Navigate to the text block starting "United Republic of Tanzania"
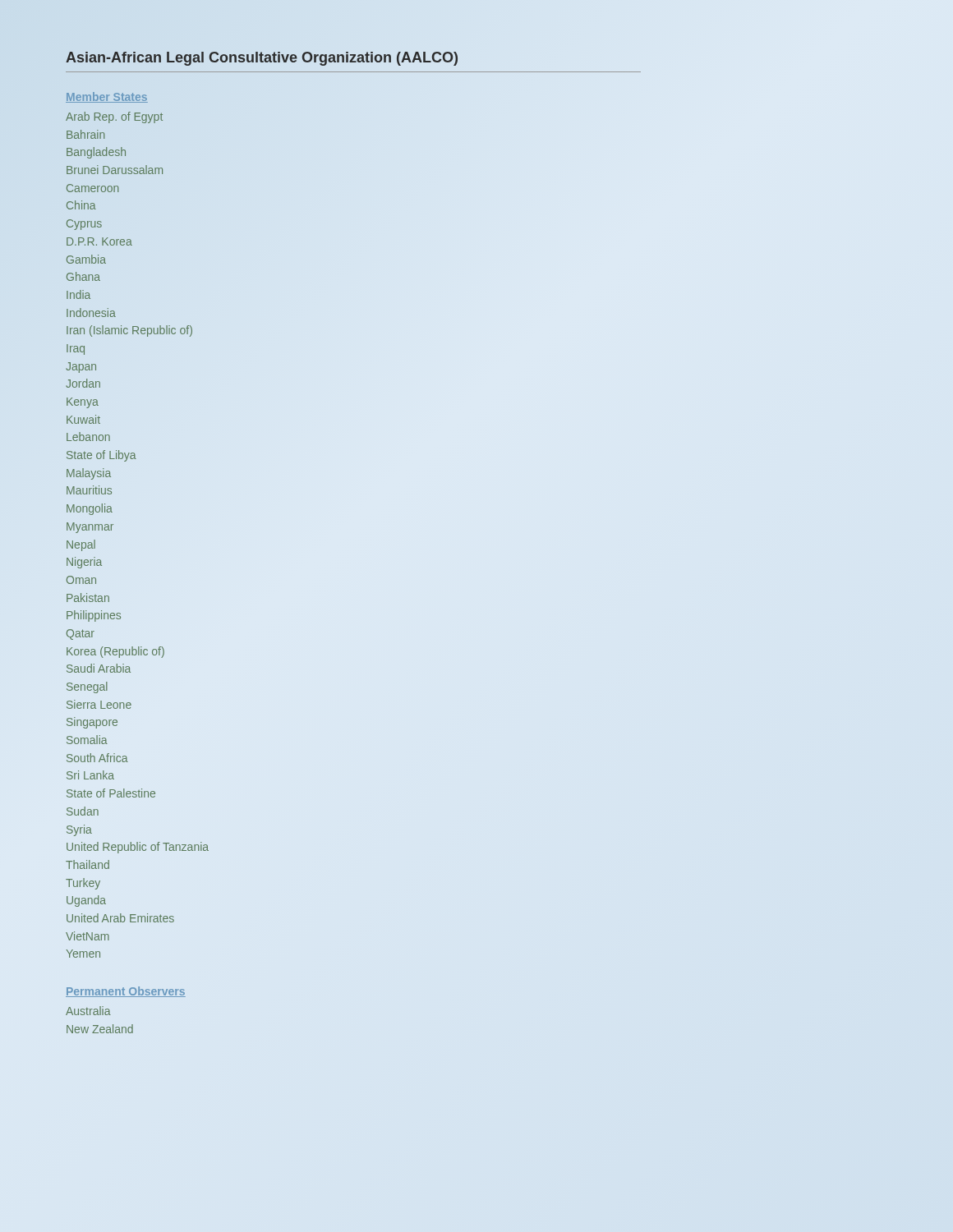Image resolution: width=953 pixels, height=1232 pixels. click(x=137, y=847)
